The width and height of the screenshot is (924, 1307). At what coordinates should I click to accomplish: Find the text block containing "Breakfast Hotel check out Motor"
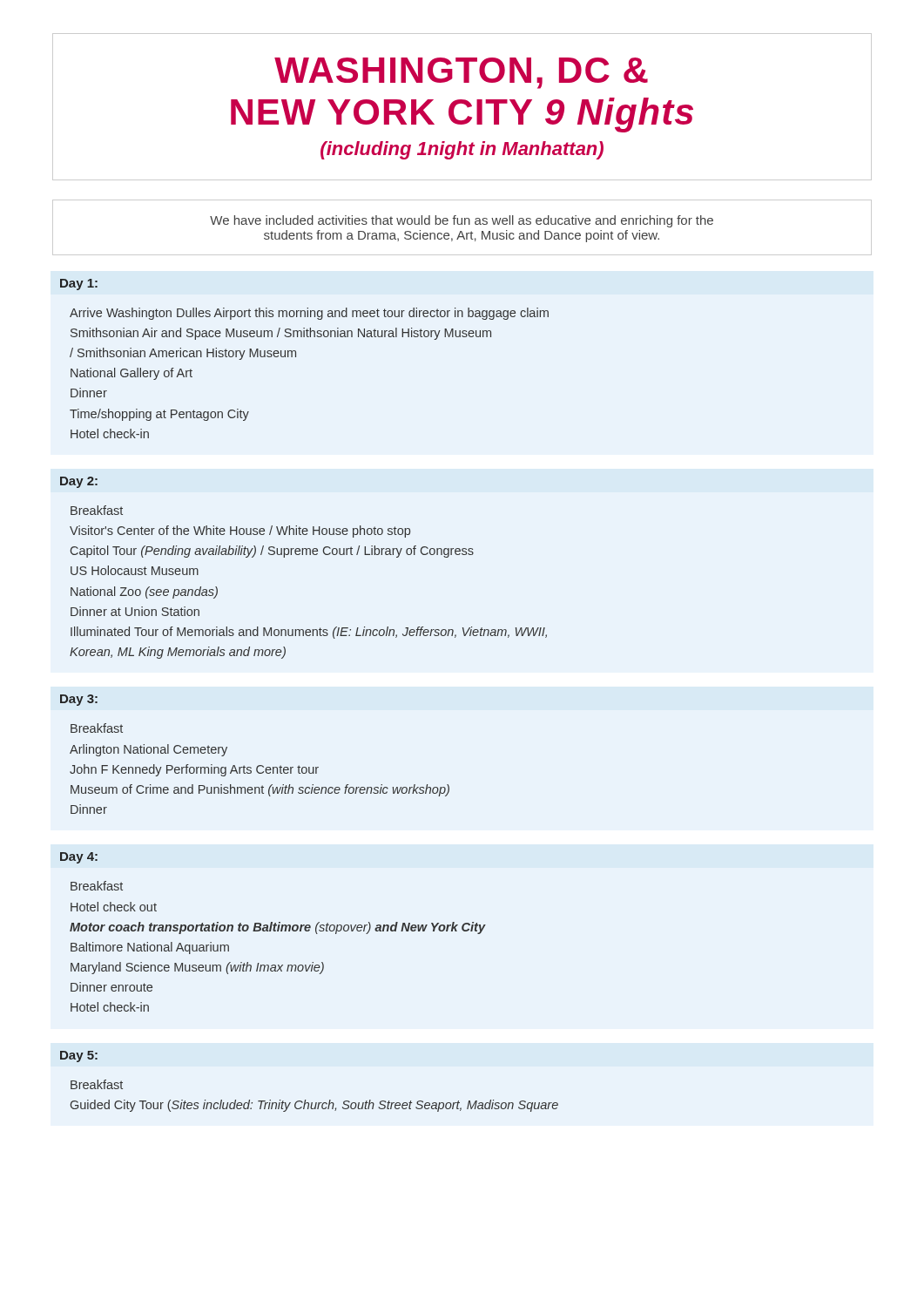97,886
